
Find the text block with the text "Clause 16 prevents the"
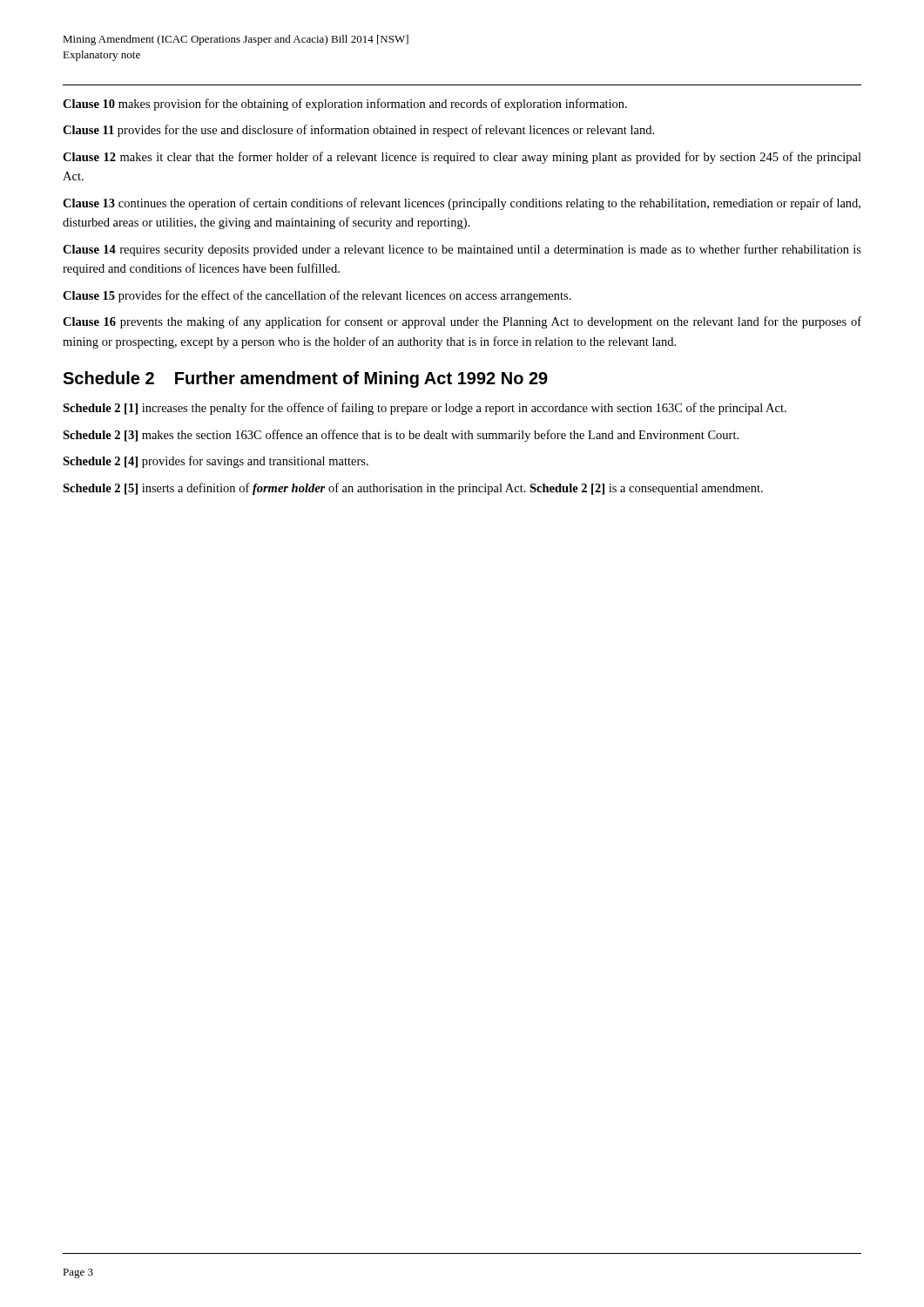click(x=462, y=332)
